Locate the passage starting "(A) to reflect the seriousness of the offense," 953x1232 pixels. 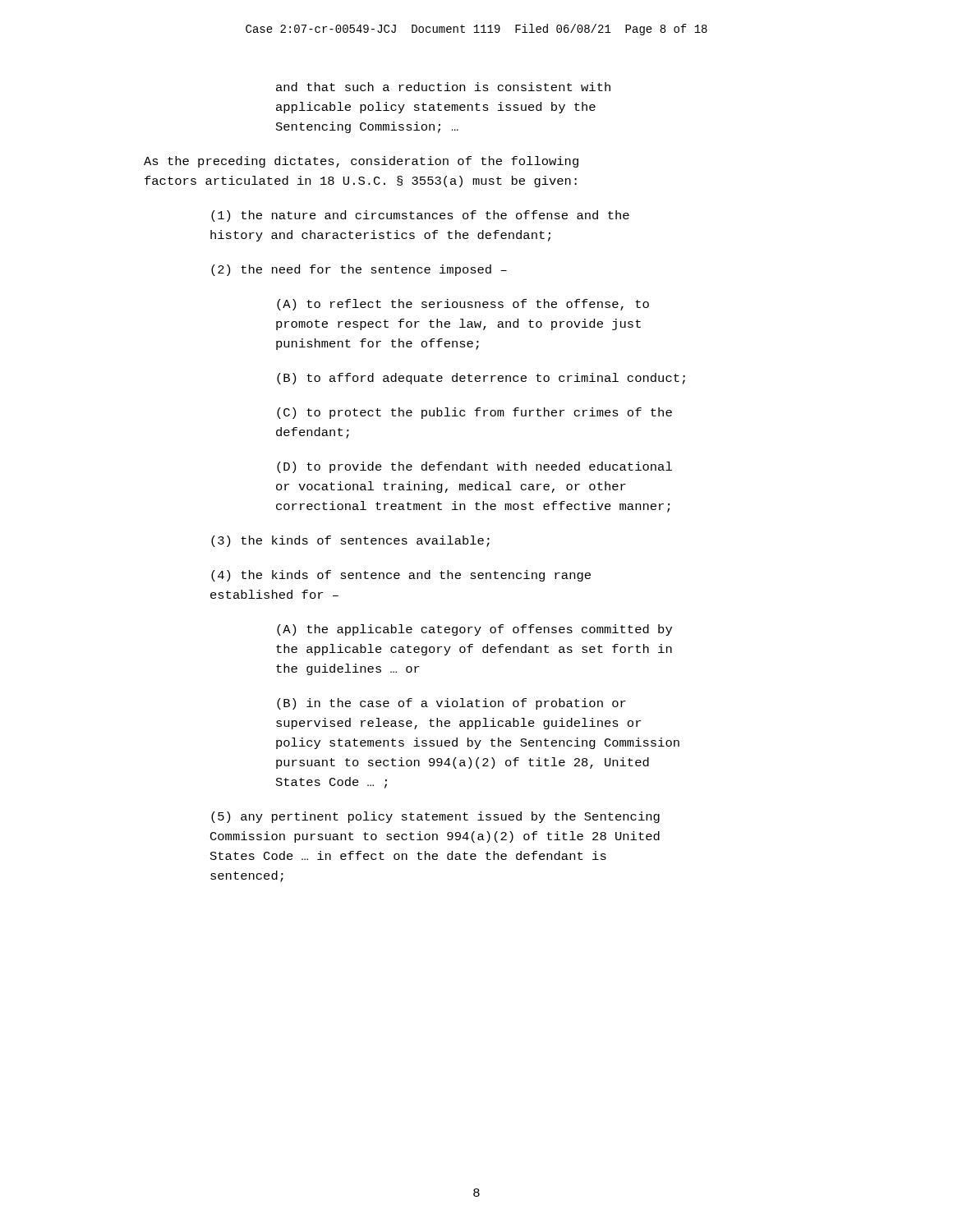(575, 325)
